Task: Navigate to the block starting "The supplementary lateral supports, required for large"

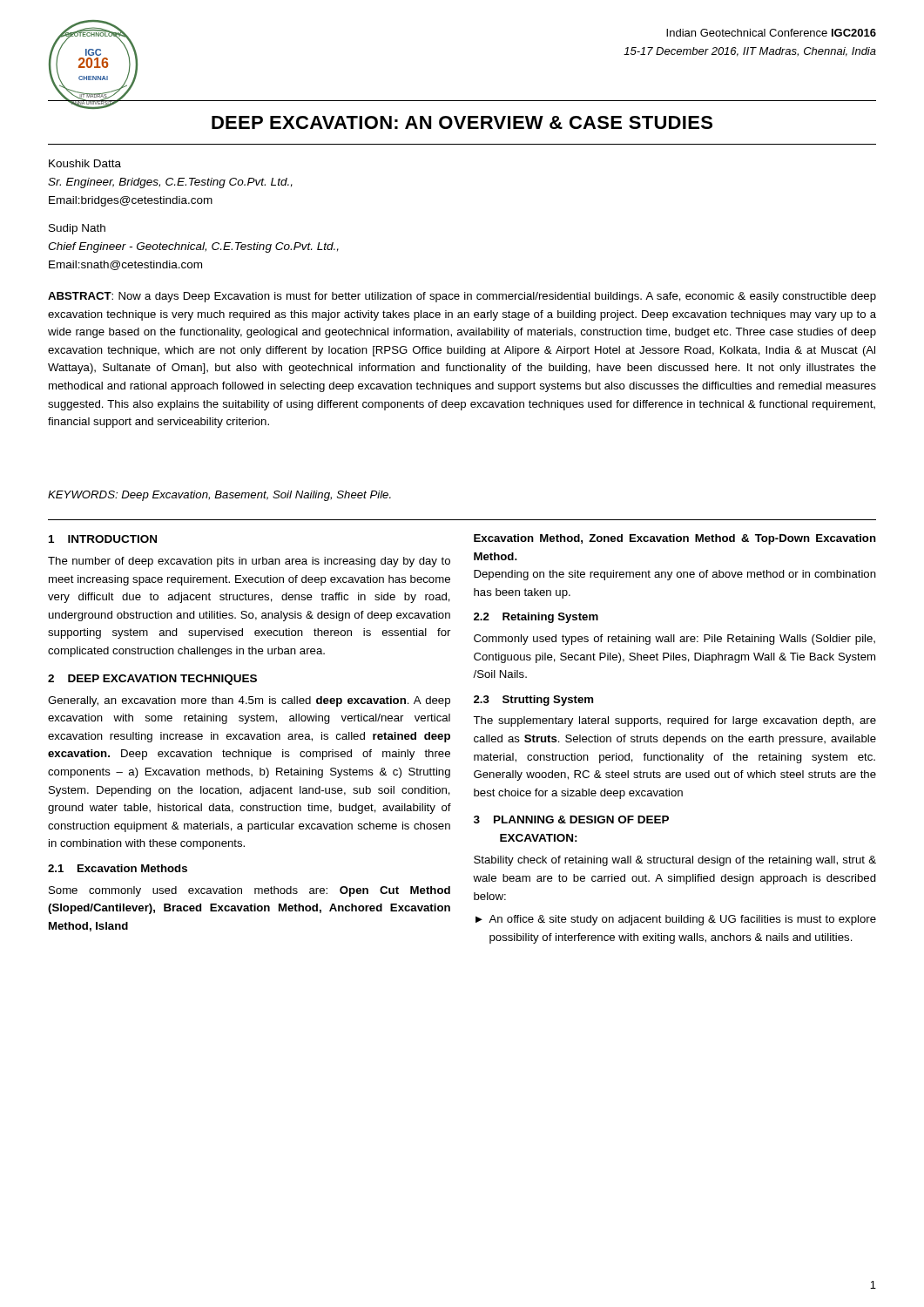Action: click(x=675, y=756)
